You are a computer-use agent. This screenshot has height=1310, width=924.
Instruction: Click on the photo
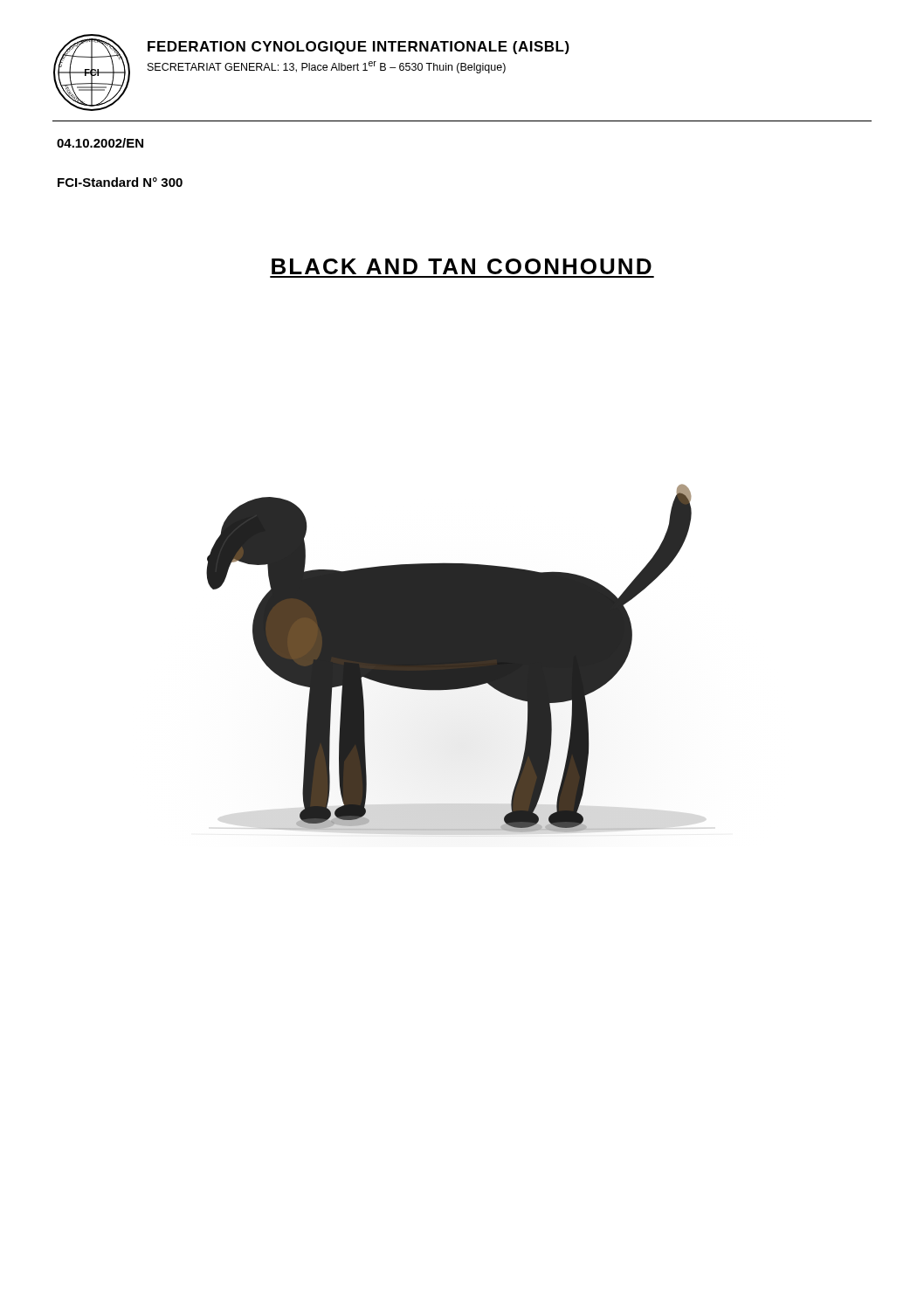pyautogui.click(x=462, y=594)
